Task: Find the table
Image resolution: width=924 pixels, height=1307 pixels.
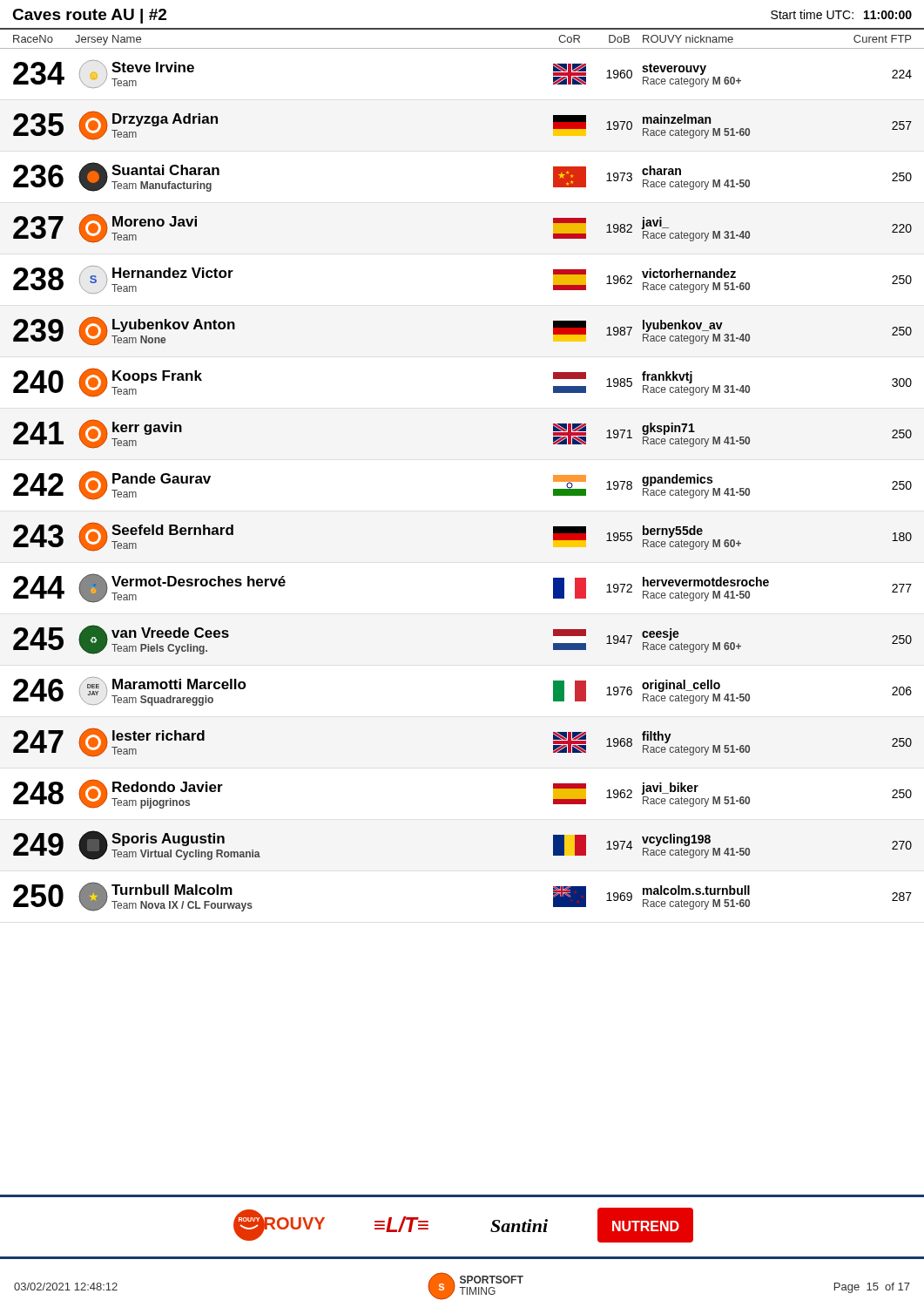Action: tap(462, 486)
